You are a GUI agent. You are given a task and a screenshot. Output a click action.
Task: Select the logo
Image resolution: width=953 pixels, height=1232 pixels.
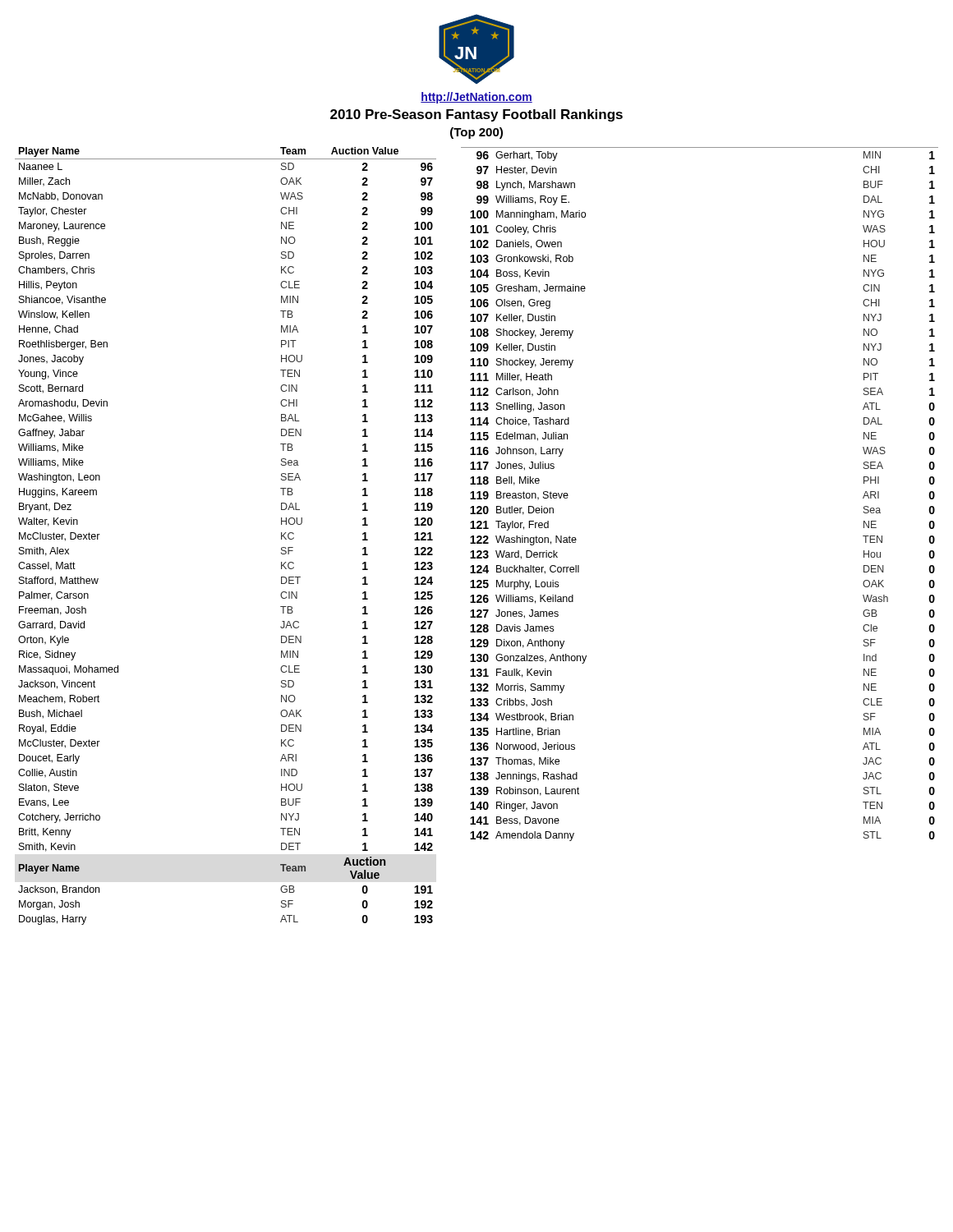[x=476, y=49]
